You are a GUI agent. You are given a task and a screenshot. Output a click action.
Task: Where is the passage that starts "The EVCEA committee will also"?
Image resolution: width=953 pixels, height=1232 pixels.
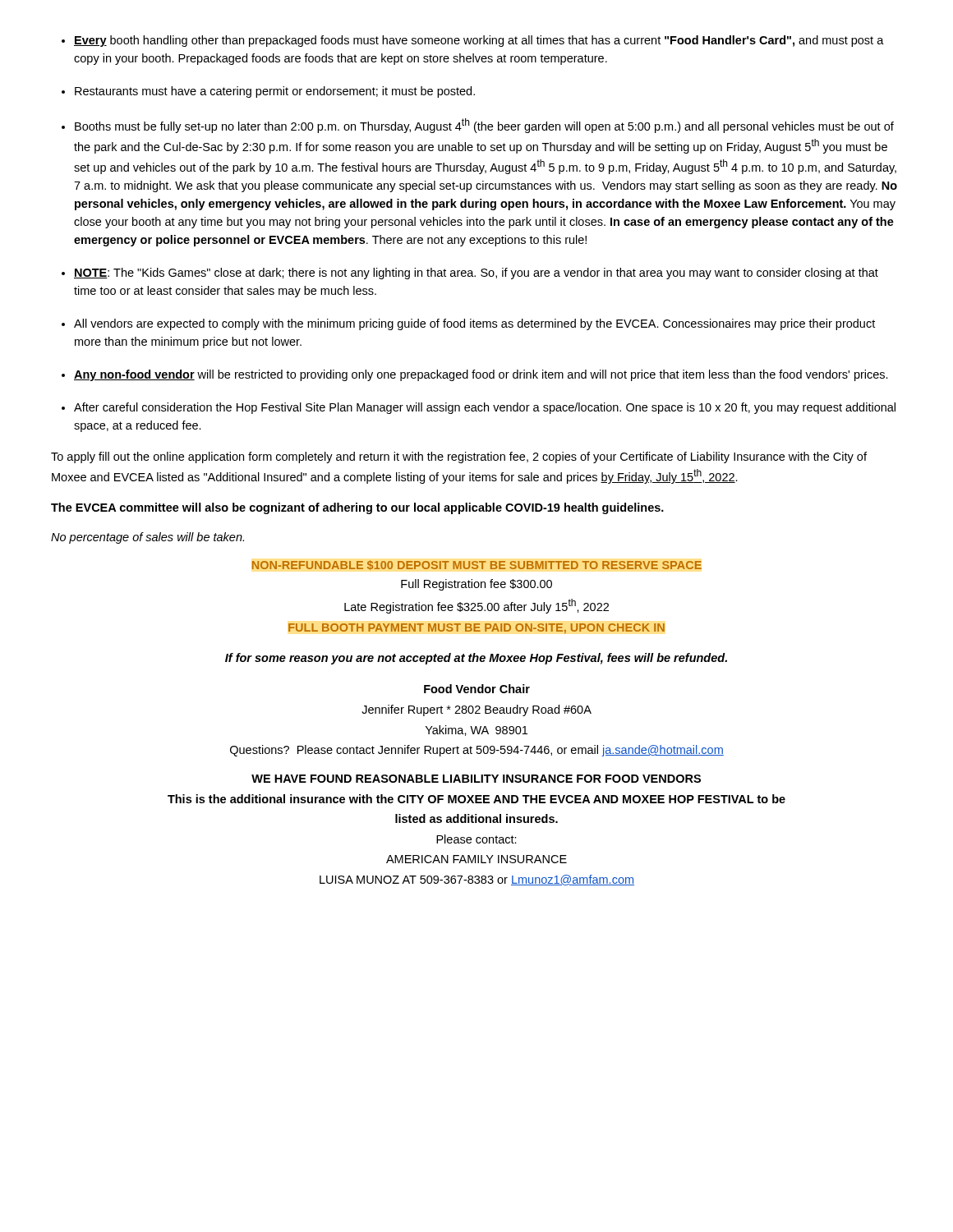click(x=357, y=507)
